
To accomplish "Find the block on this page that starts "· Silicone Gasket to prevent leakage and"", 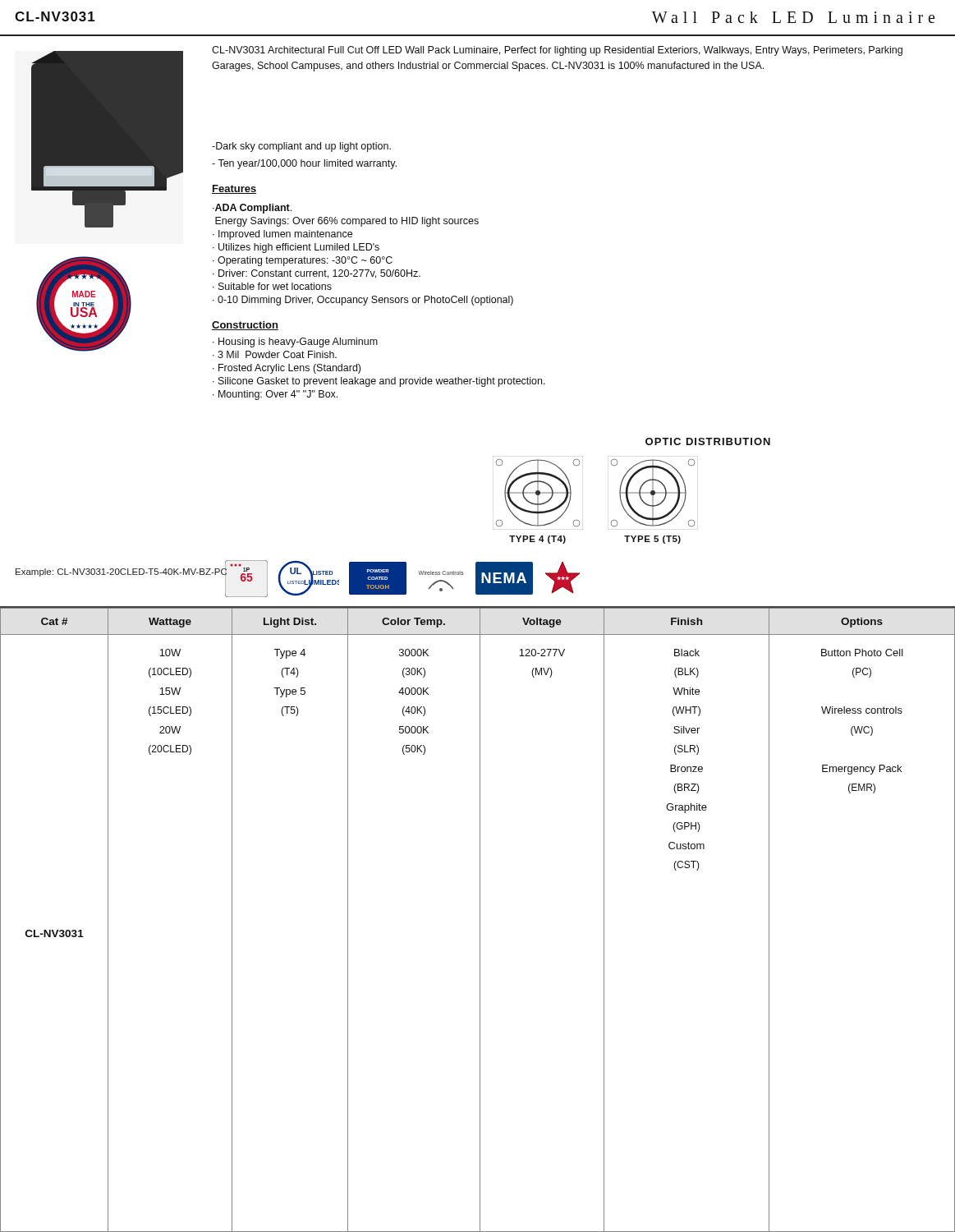I will coord(379,381).
